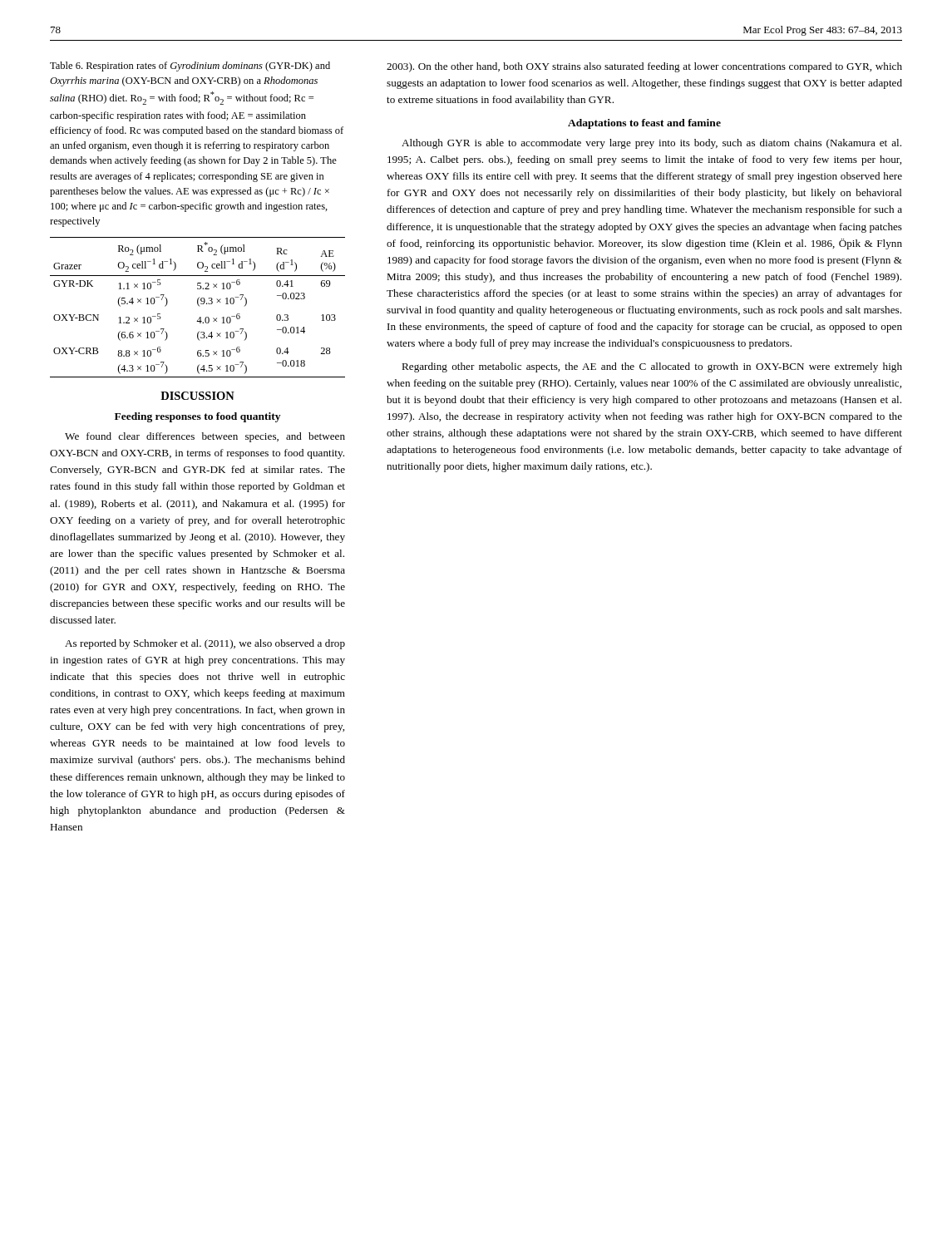Find the block on this page that starts "We found clear"
Image resolution: width=952 pixels, height=1247 pixels.
(x=197, y=528)
